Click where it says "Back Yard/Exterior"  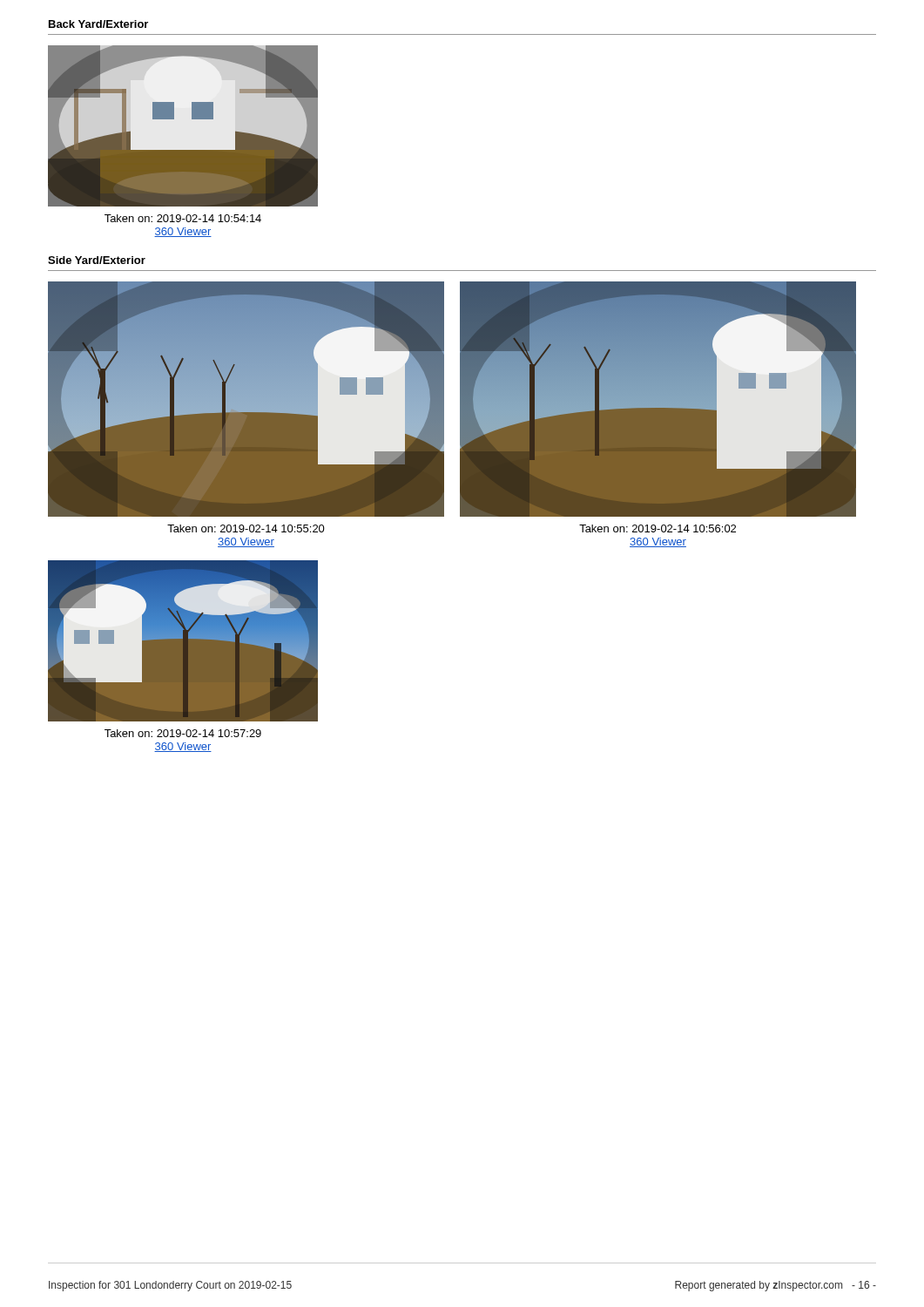coord(98,24)
